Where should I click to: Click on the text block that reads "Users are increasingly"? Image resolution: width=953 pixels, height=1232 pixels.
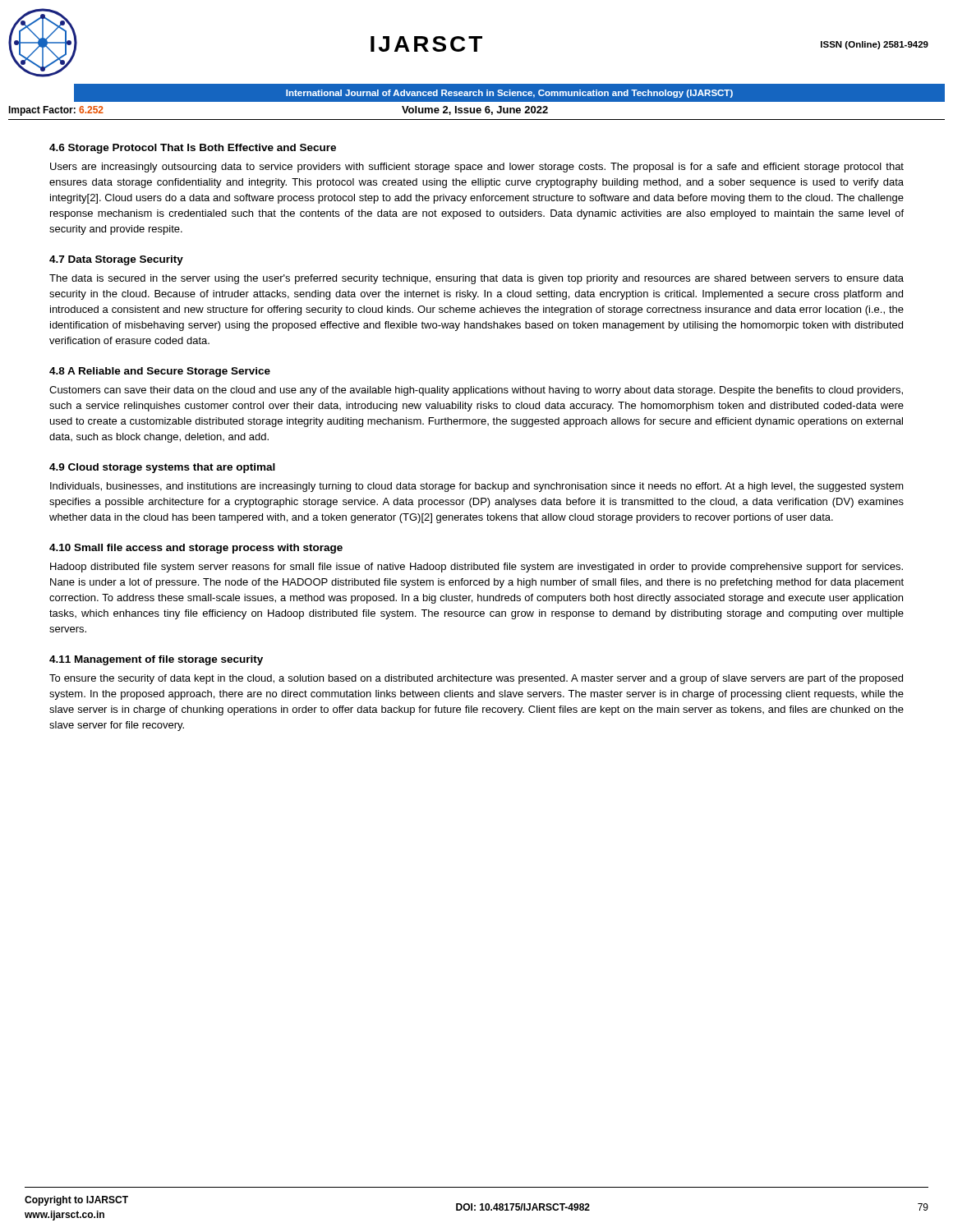pyautogui.click(x=476, y=197)
